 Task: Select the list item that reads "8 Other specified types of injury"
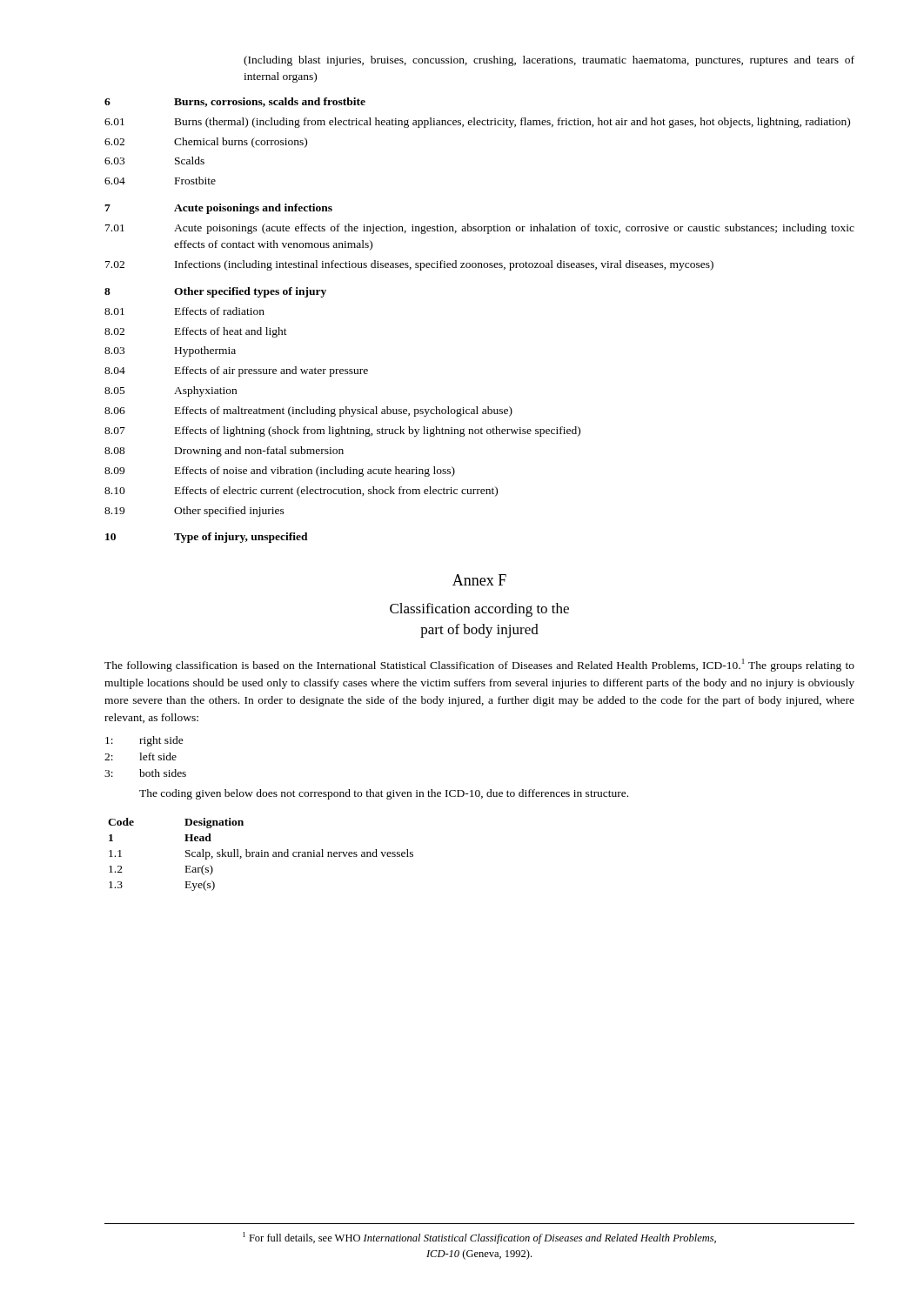click(215, 292)
